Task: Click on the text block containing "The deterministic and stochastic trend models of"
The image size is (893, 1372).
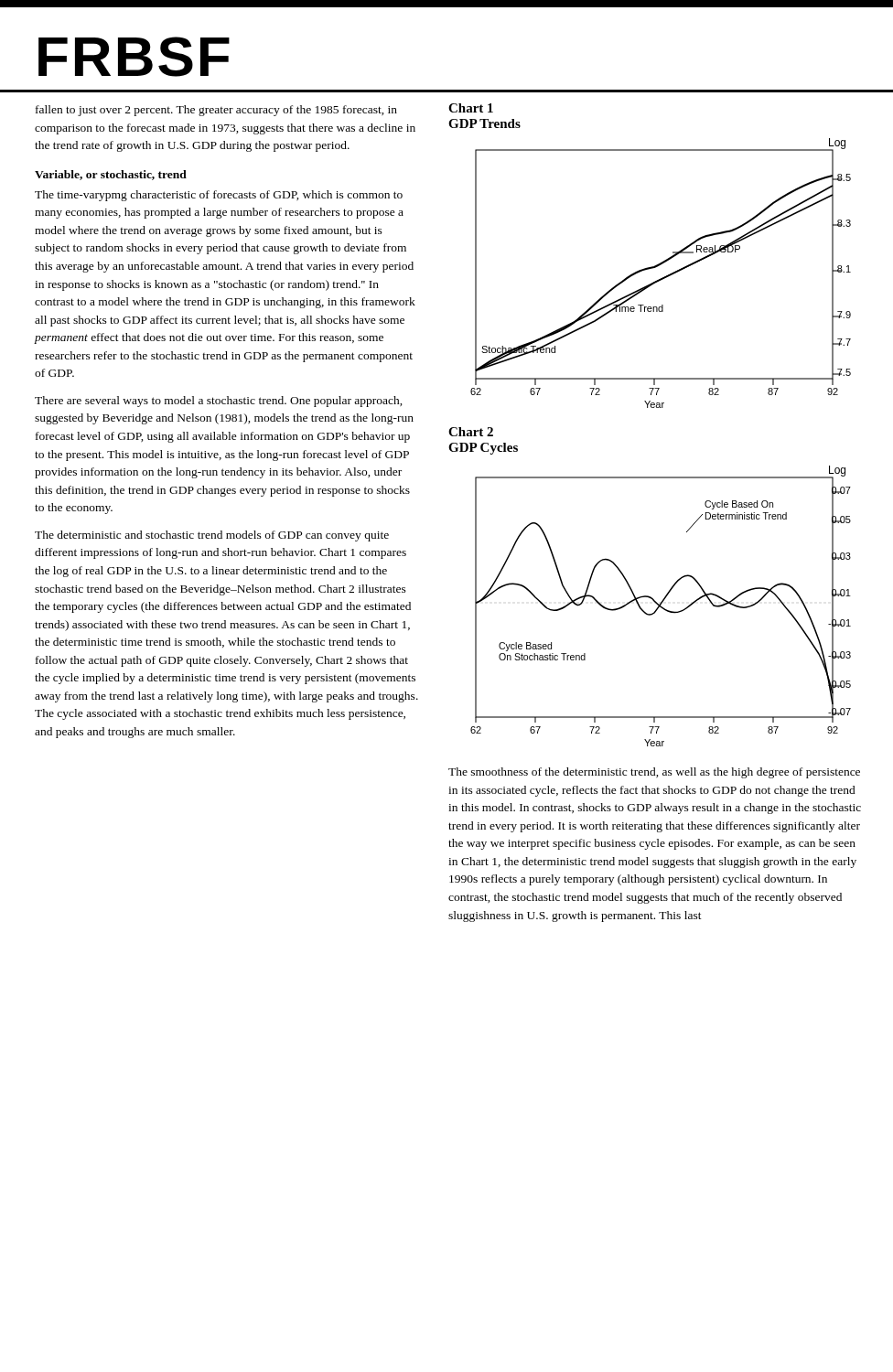Action: coord(227,633)
